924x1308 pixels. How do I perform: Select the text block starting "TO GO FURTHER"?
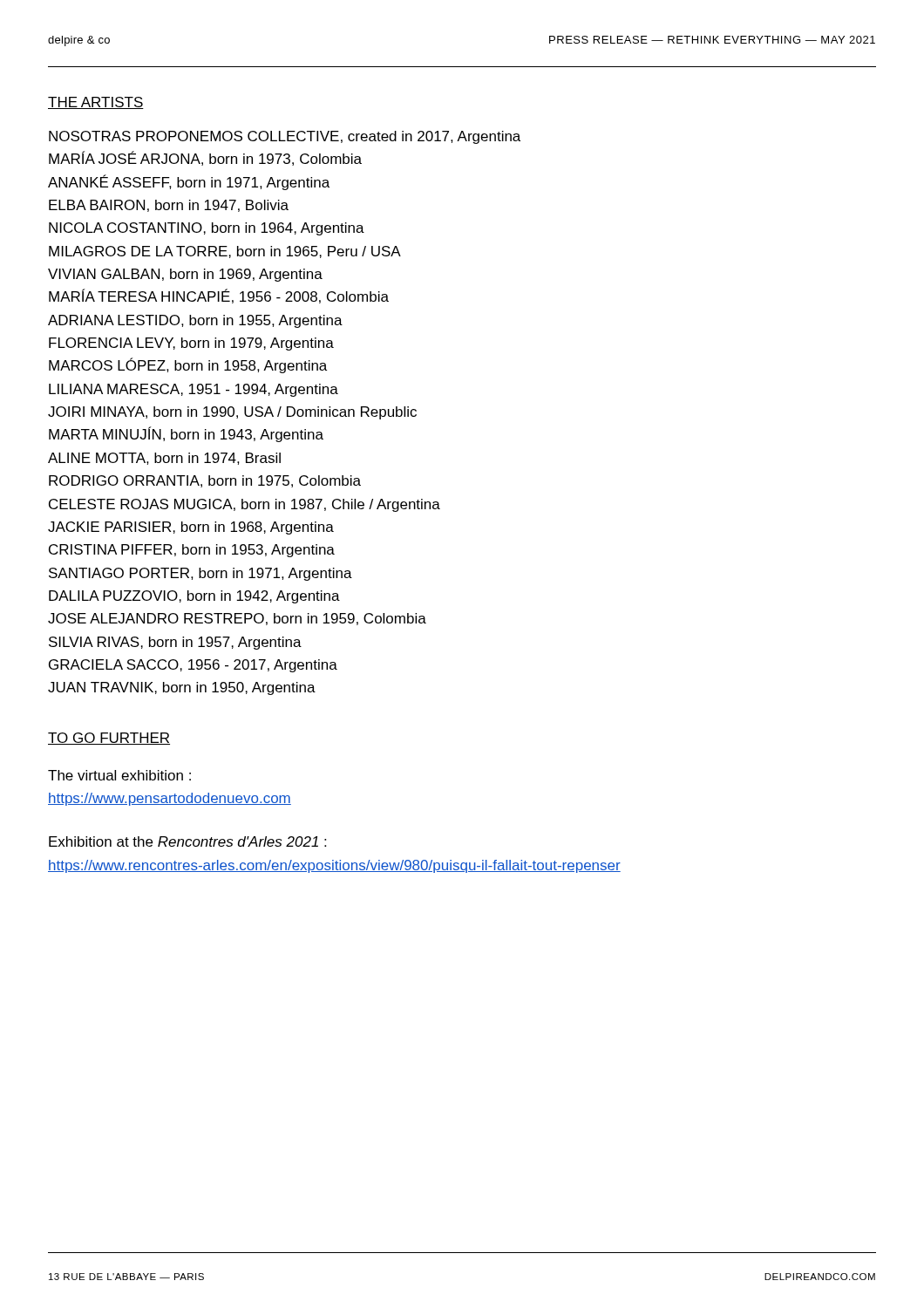click(109, 738)
